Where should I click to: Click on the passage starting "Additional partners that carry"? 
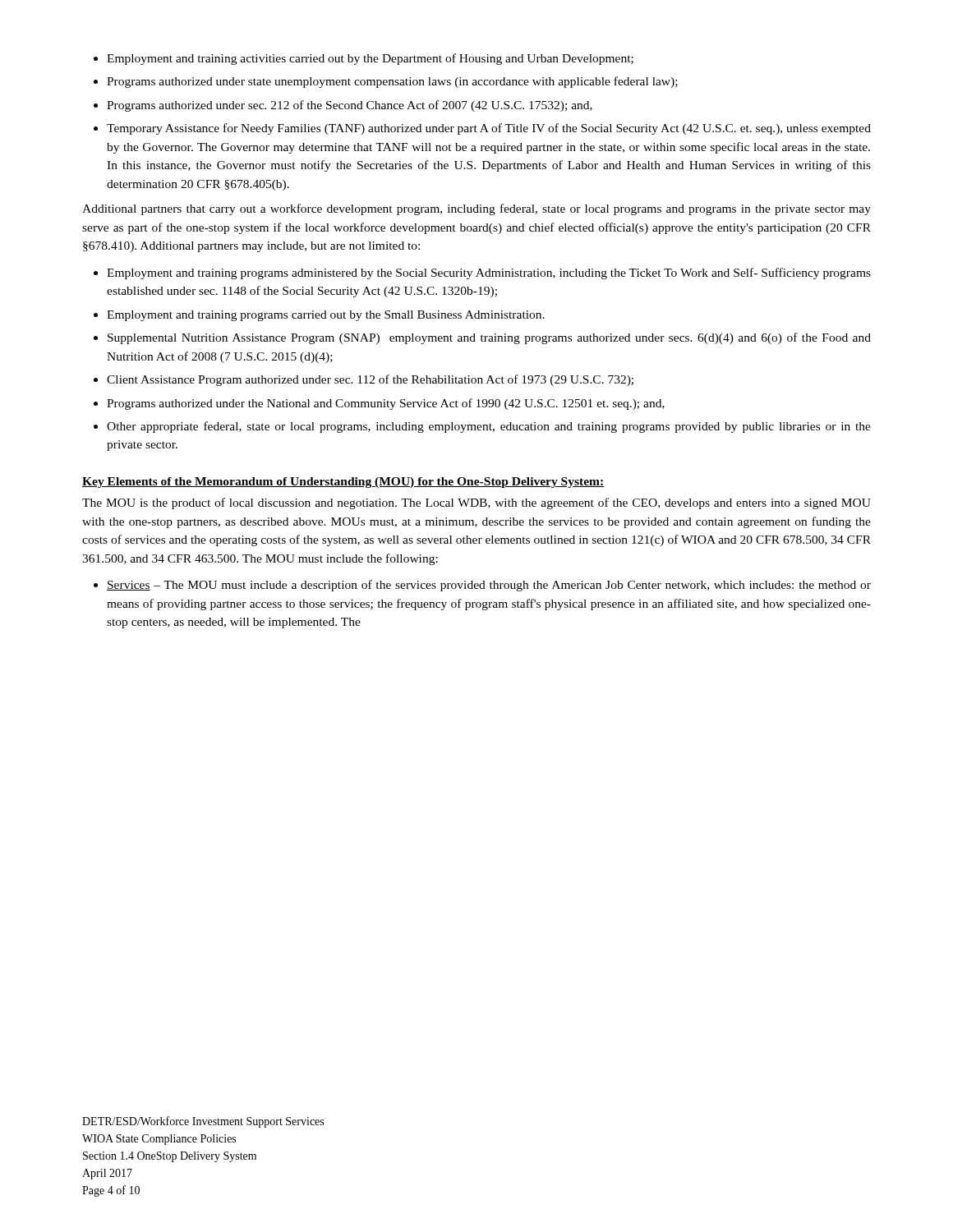pos(476,227)
